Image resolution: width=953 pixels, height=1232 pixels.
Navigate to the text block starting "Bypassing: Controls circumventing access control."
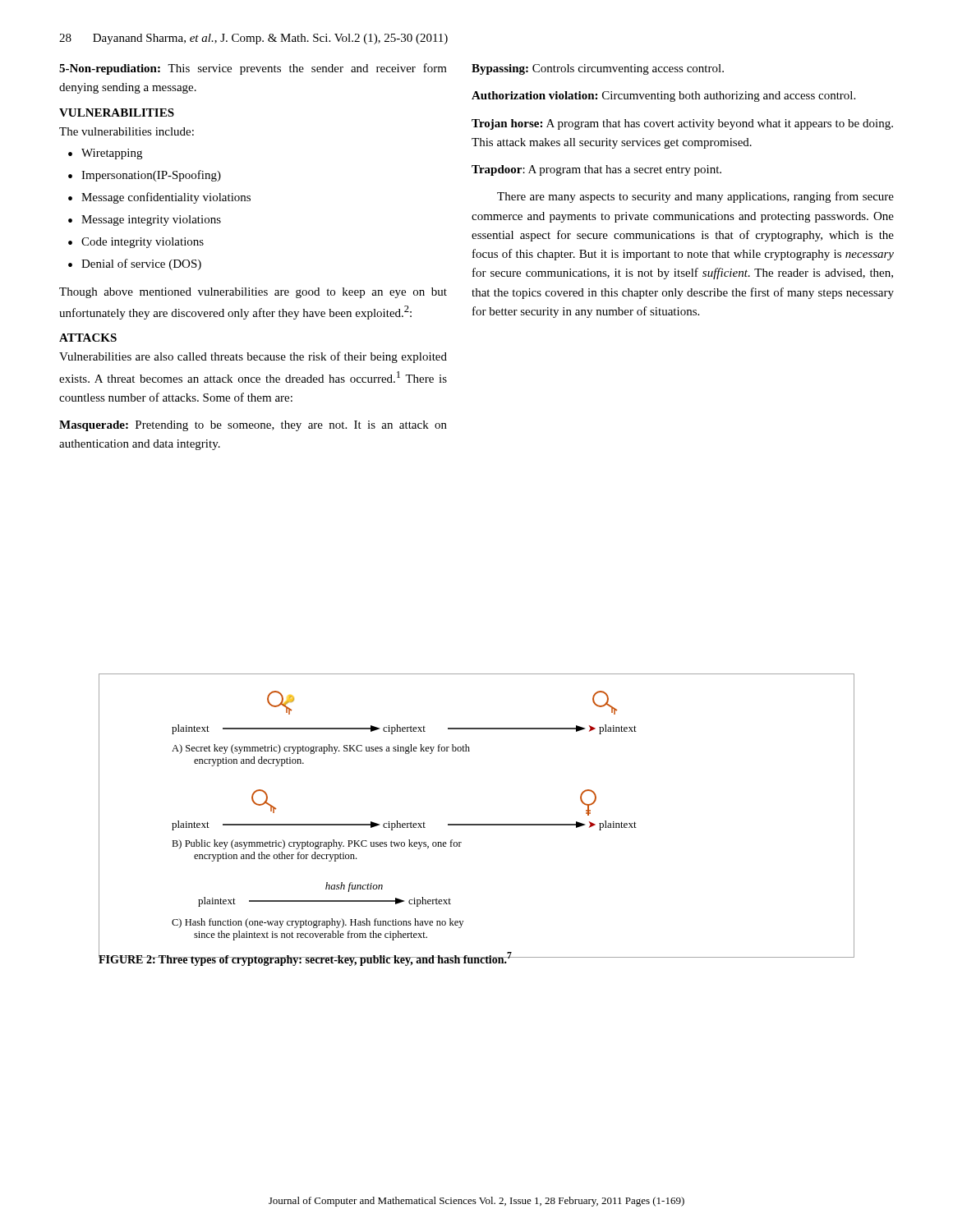[x=598, y=68]
